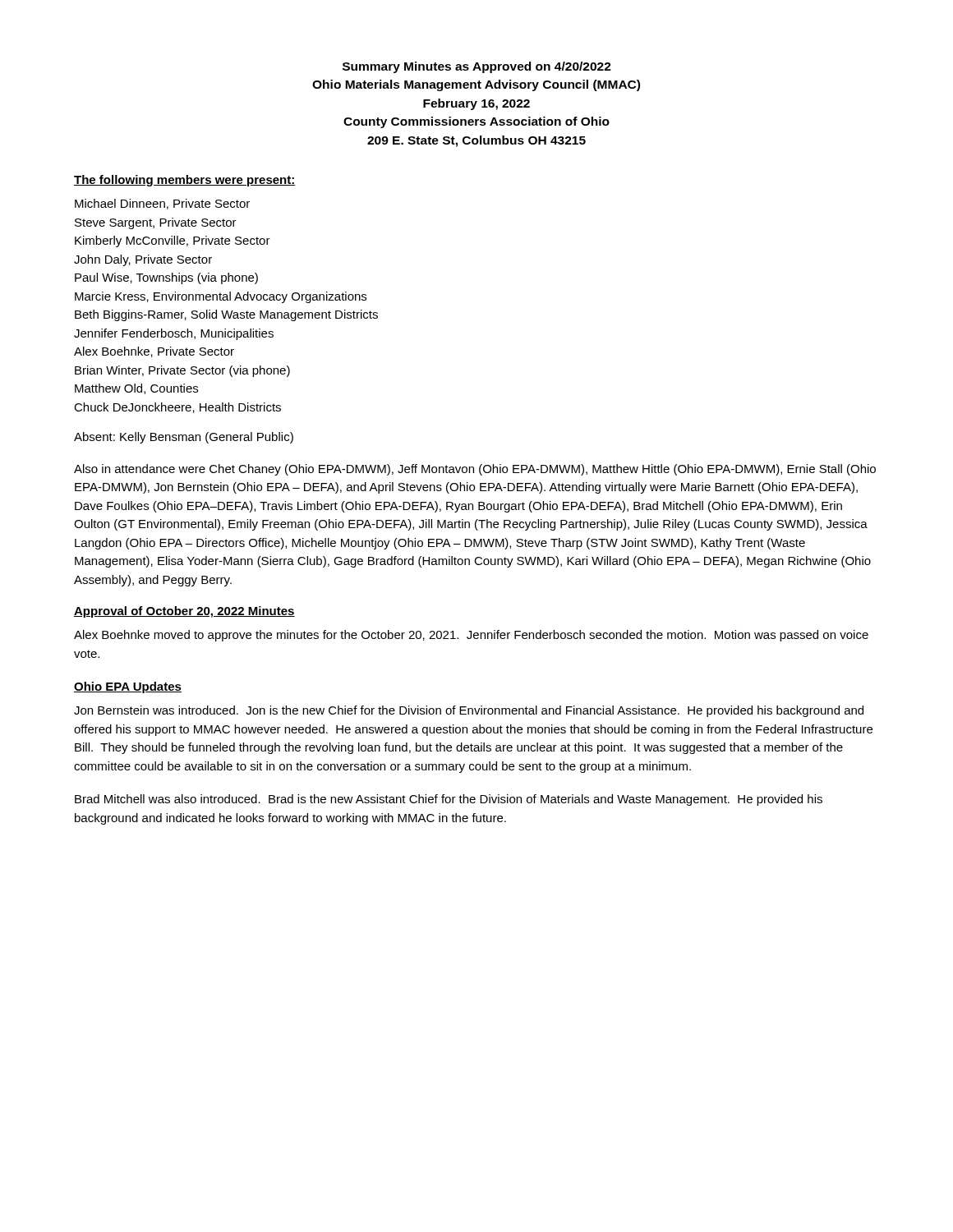Where does it say "Chuck DeJonckheere, Health Districts"?
Screen dimensions: 1232x953
coord(178,407)
